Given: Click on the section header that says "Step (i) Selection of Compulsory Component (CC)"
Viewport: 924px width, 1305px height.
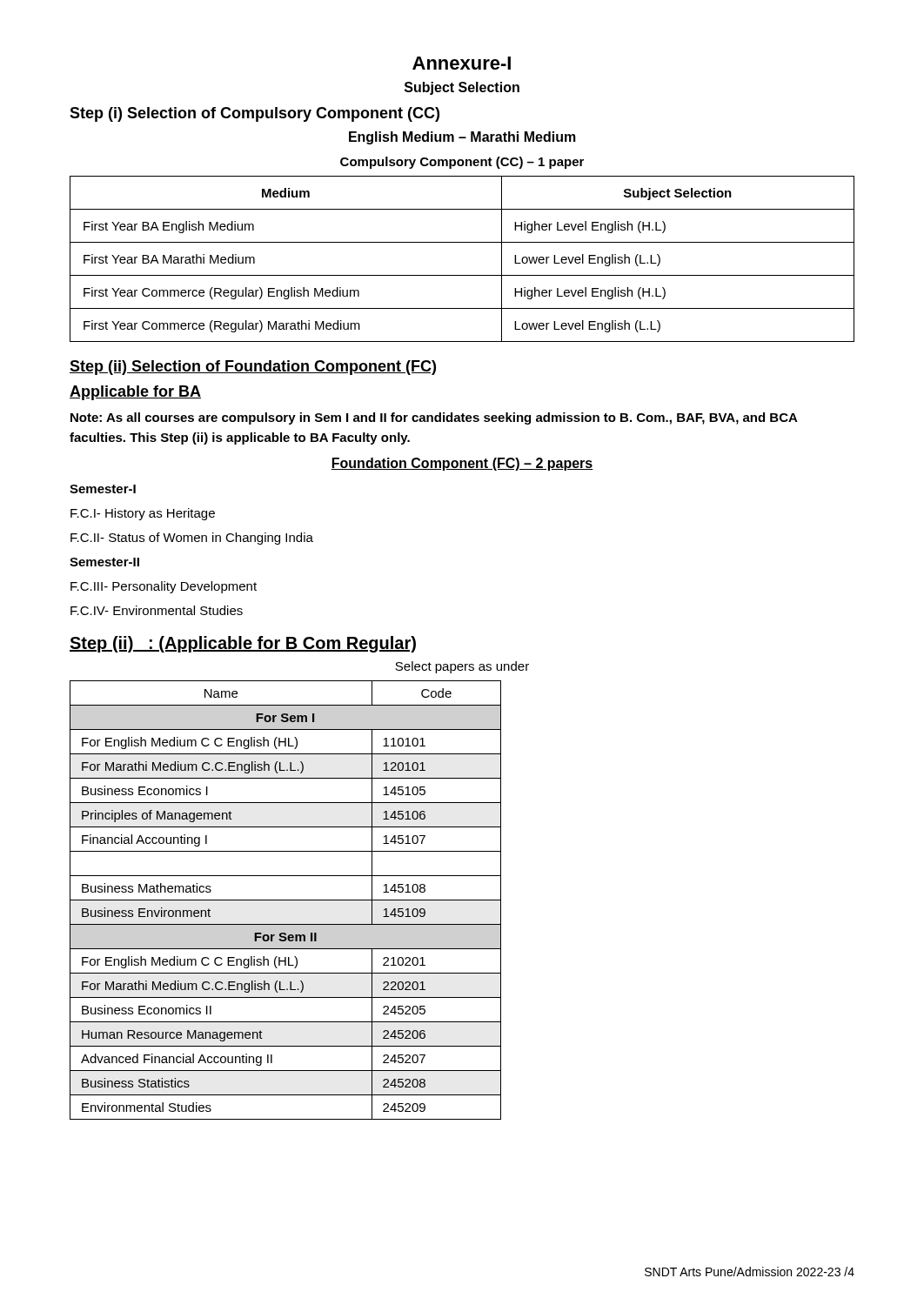Looking at the screenshot, I should click(x=255, y=113).
